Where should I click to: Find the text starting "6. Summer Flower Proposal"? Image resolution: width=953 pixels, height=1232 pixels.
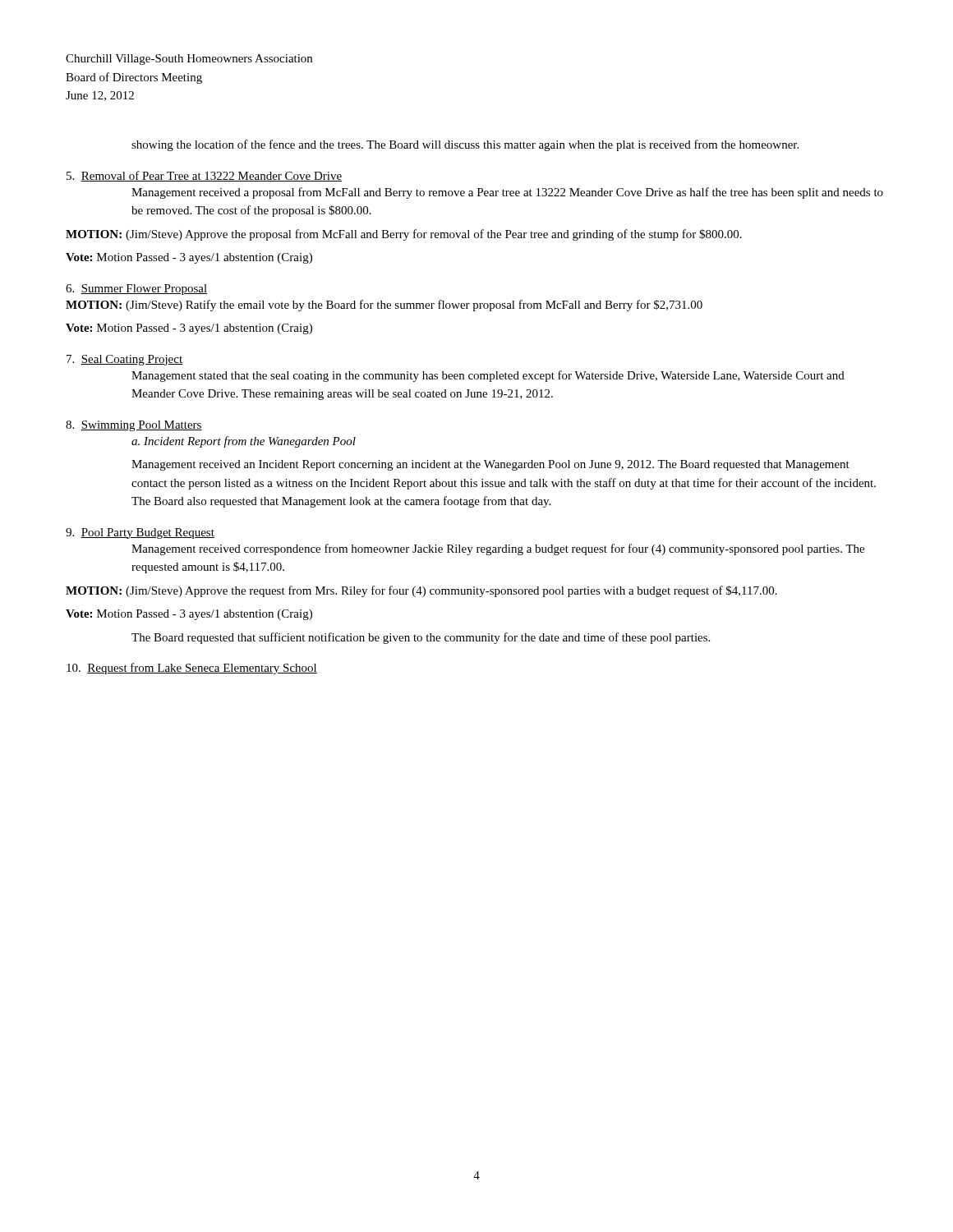(x=136, y=288)
